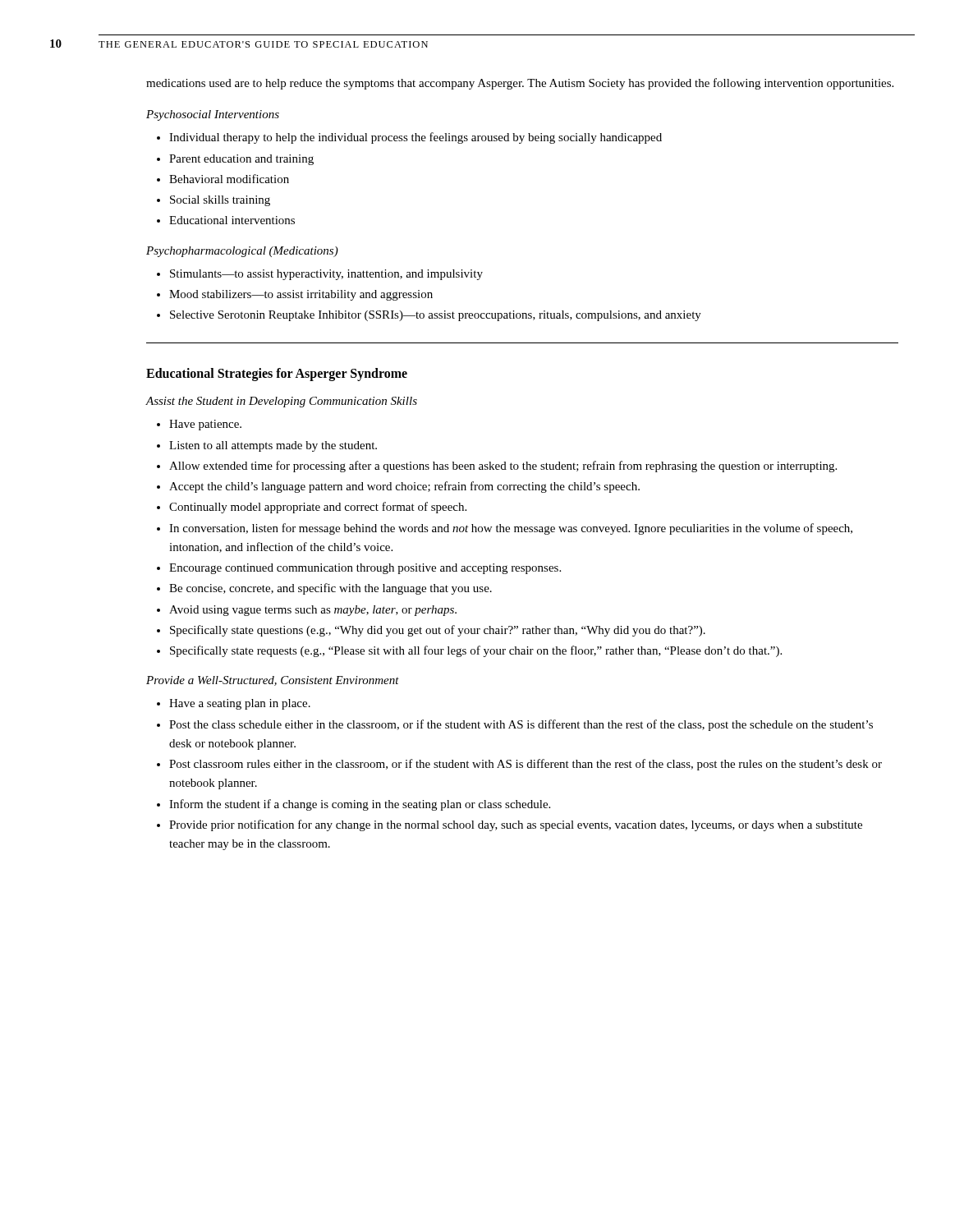The image size is (964, 1232).
Task: Locate the text block starting "Parent education and training"
Action: coord(242,158)
